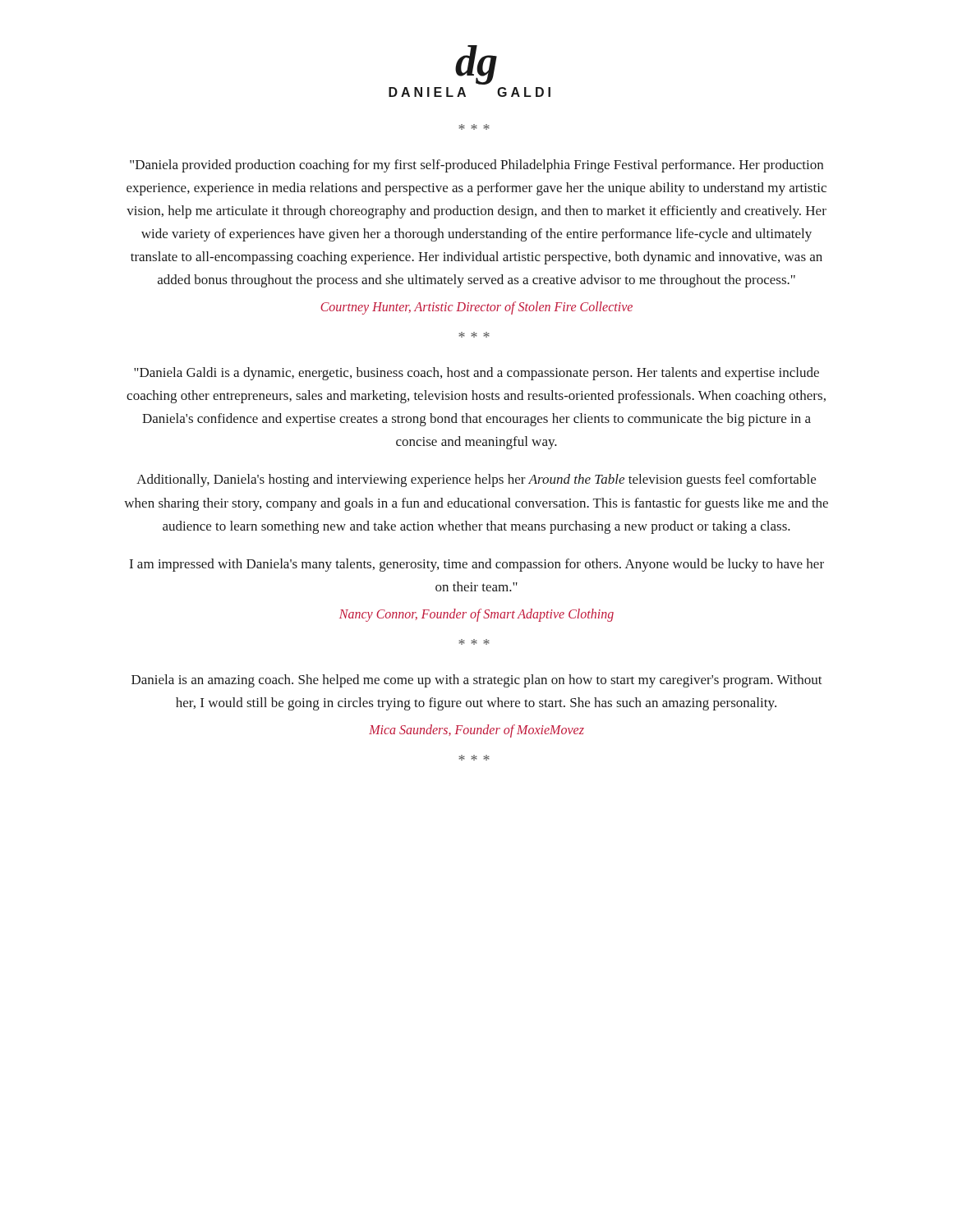
Task: Point to the block starting ""Daniela provided production"
Action: 476,222
